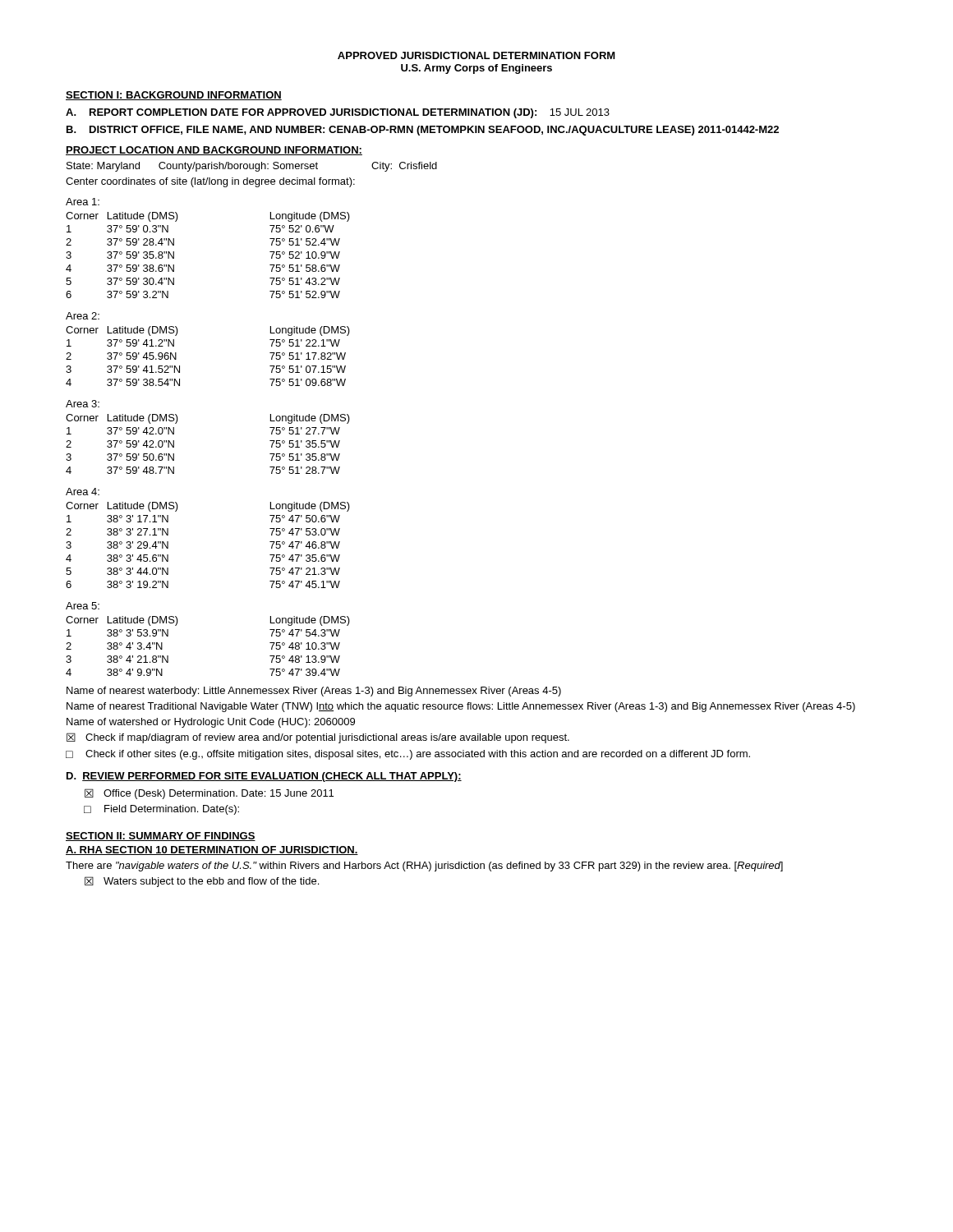The image size is (953, 1232).
Task: Find the section header that says "A. RHA SECTION 10 DETERMINATION OF JURISDICTION."
Action: (x=212, y=850)
